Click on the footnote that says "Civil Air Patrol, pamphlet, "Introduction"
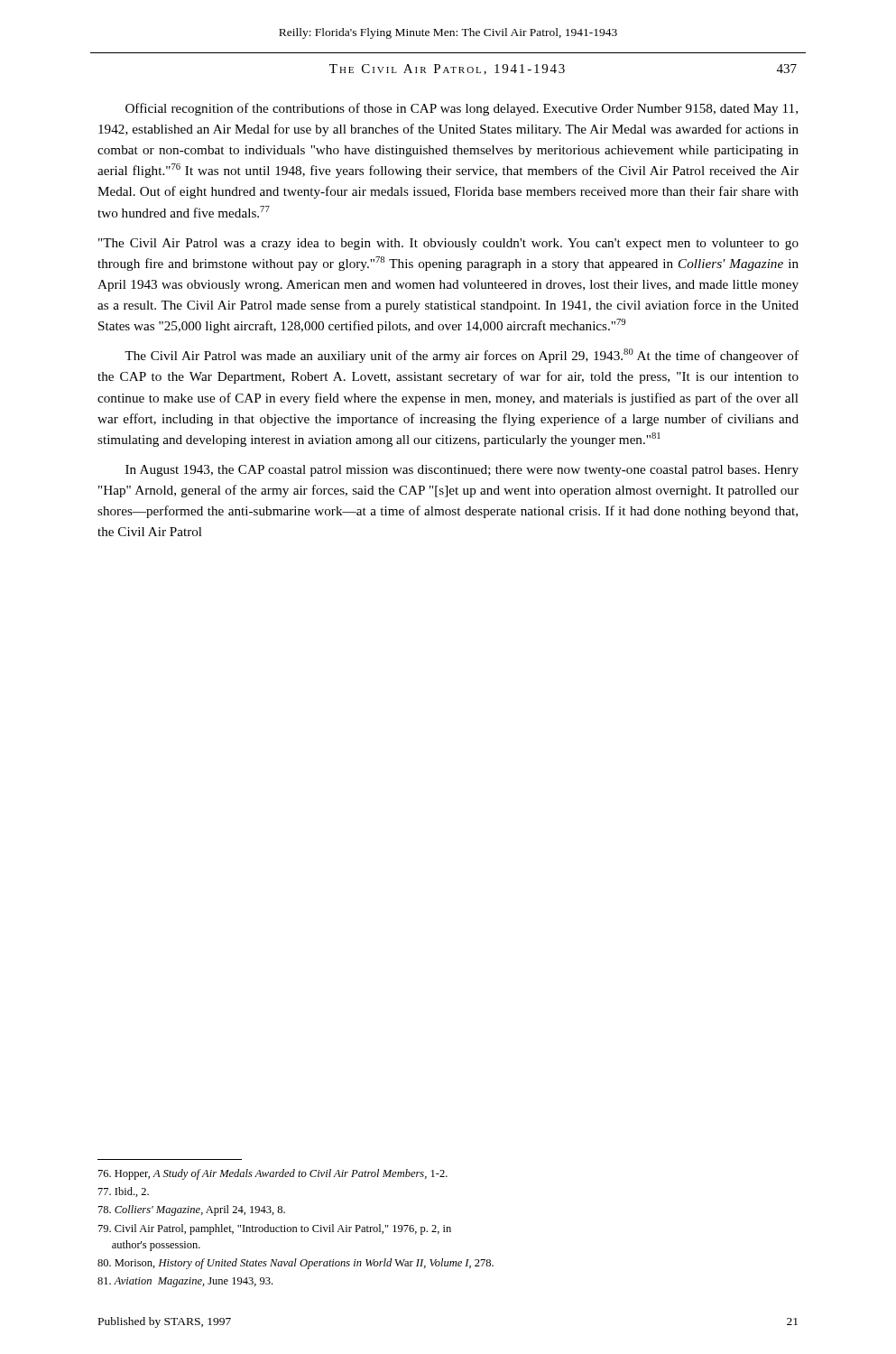896x1354 pixels. (x=274, y=1236)
